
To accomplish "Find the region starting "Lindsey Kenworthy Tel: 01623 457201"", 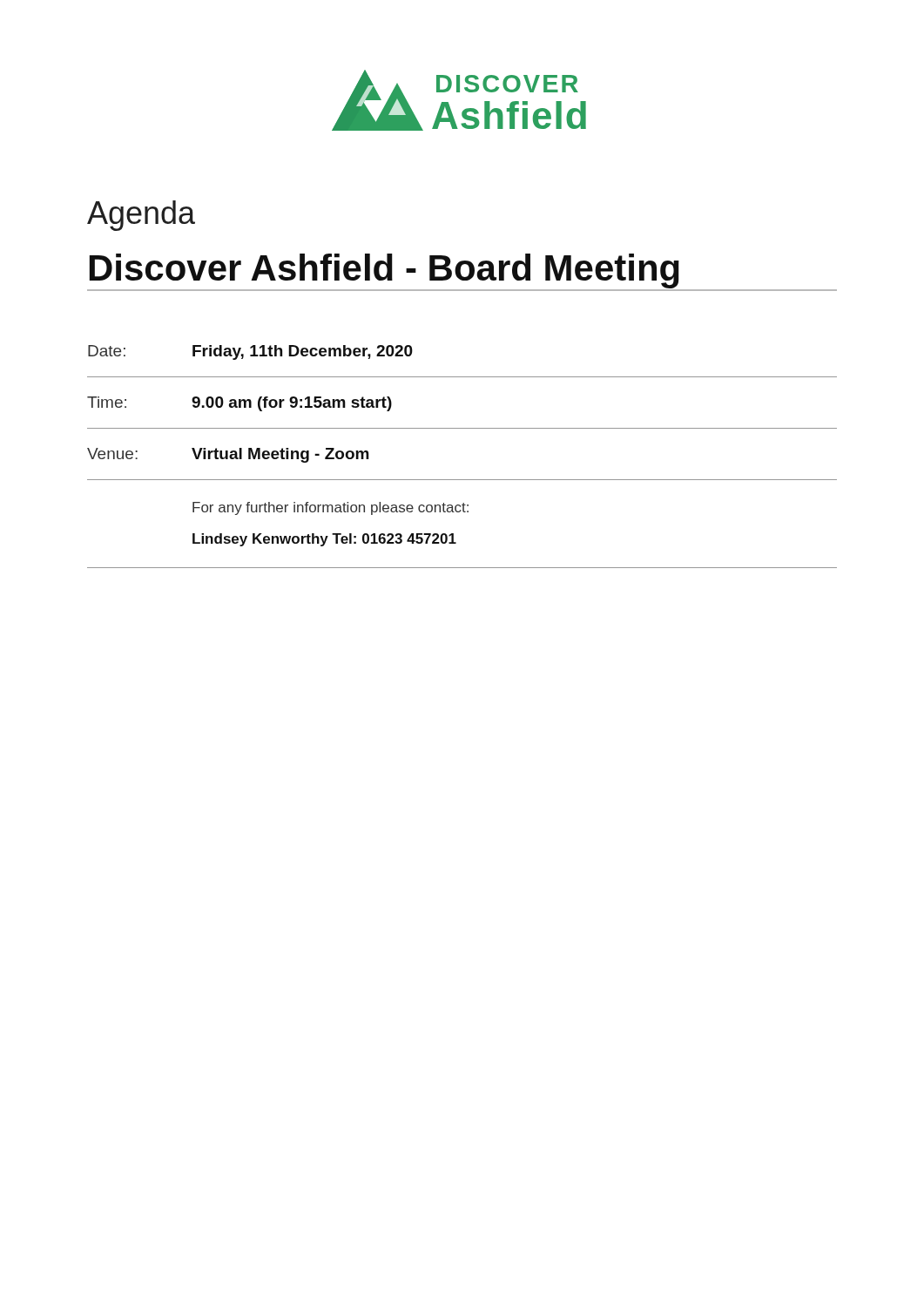I will (324, 539).
